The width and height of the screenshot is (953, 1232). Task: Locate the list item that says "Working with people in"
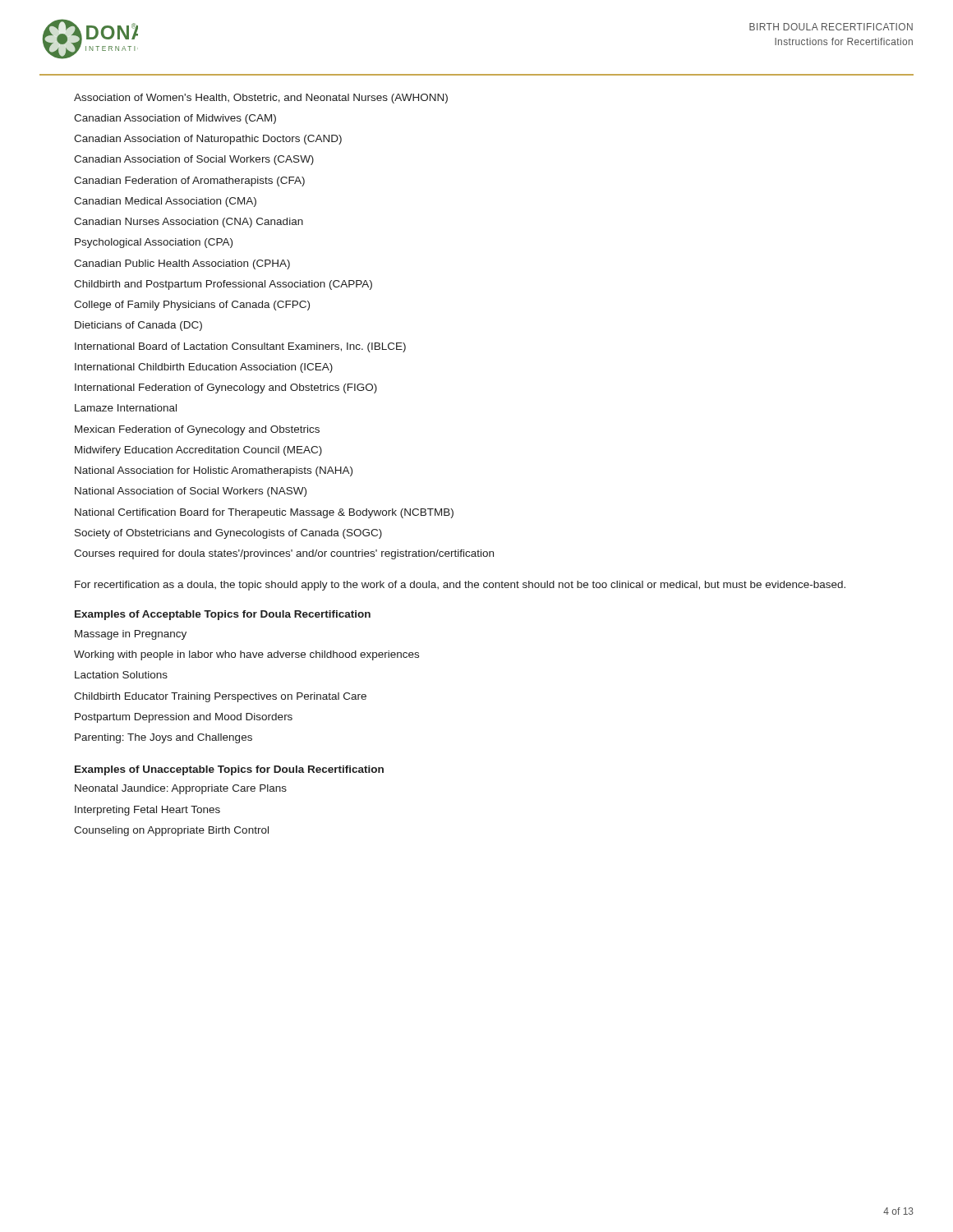[247, 654]
